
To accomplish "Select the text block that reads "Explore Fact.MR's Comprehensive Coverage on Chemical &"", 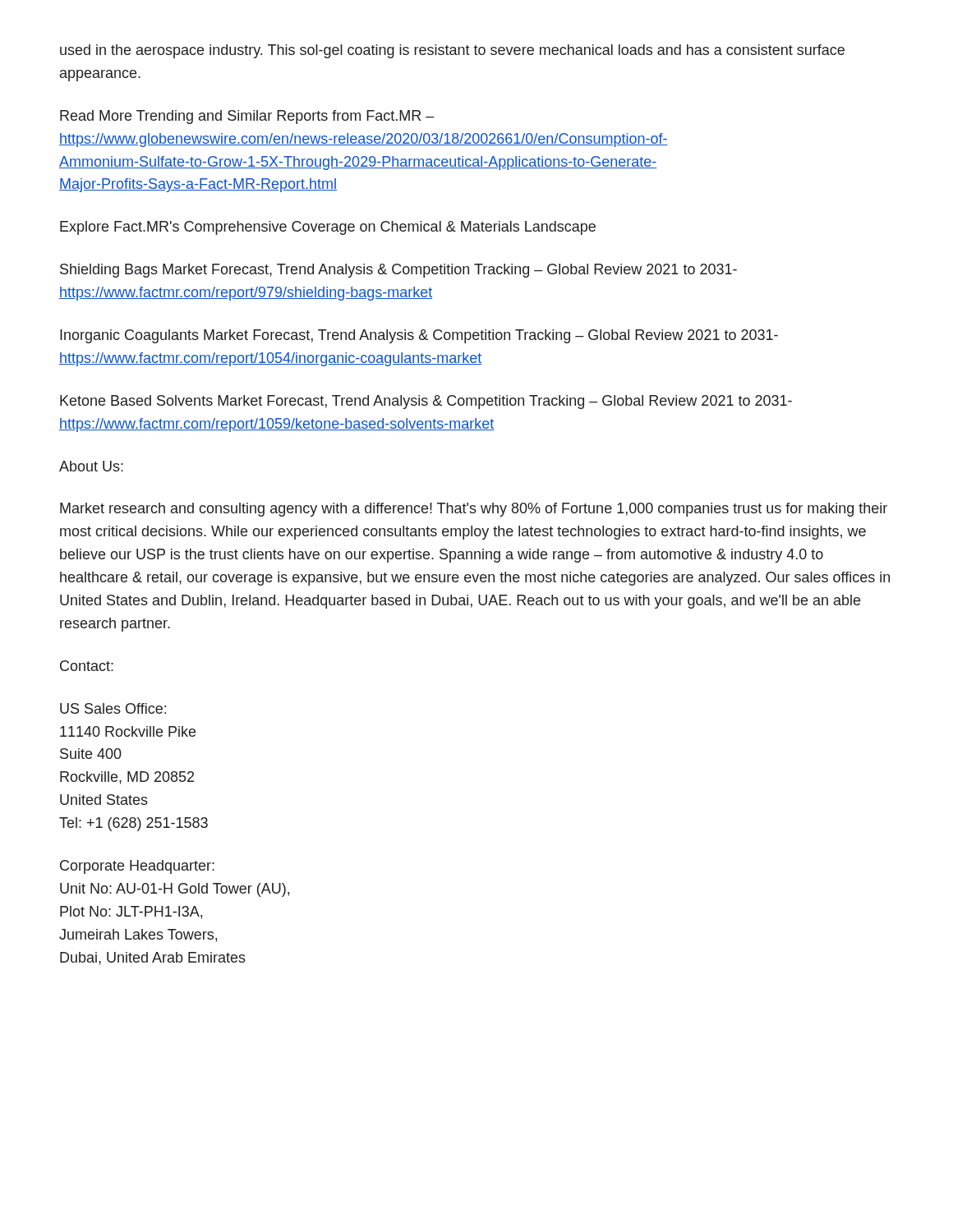I will tap(328, 227).
